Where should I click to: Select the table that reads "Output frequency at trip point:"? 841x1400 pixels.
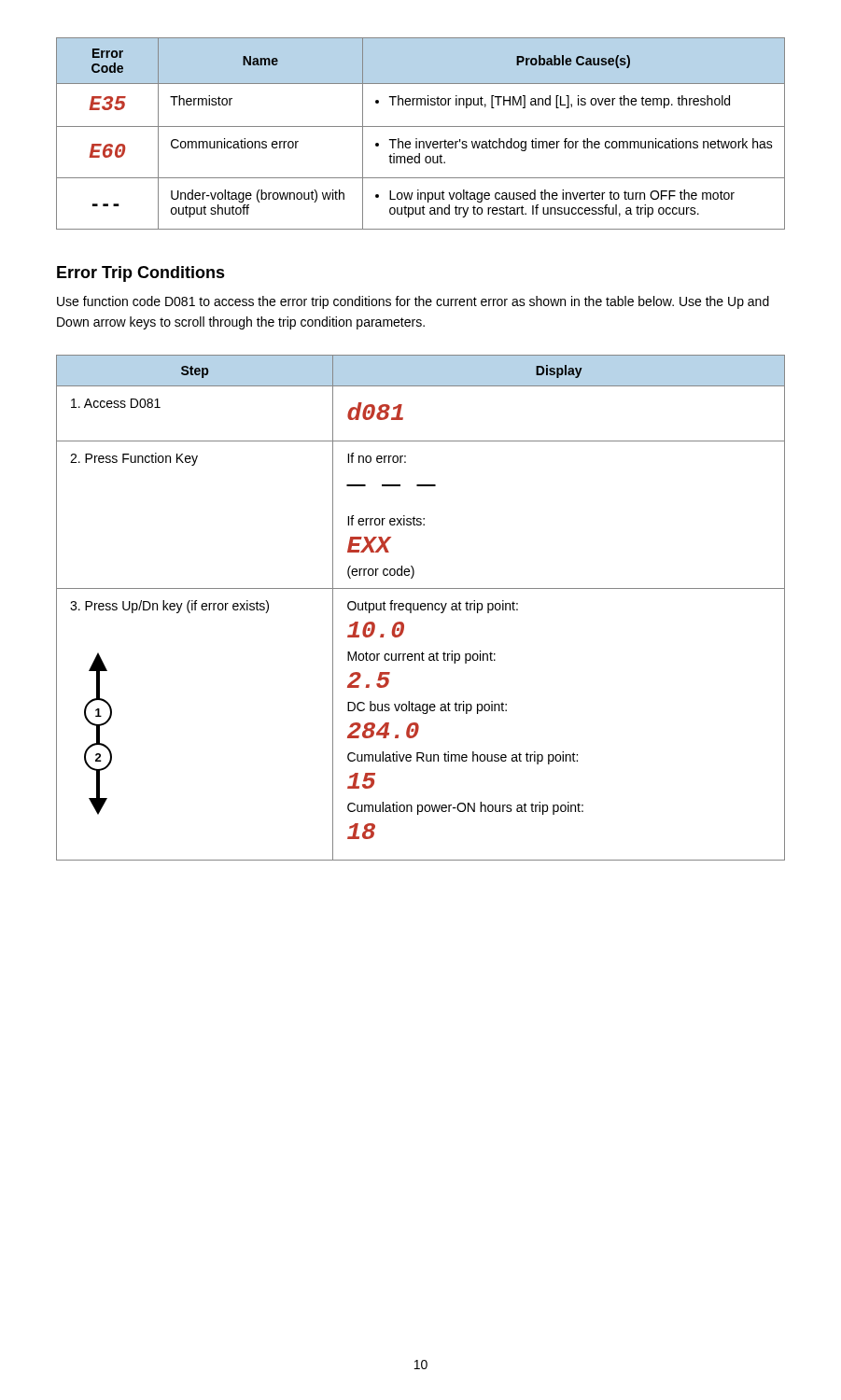point(420,608)
